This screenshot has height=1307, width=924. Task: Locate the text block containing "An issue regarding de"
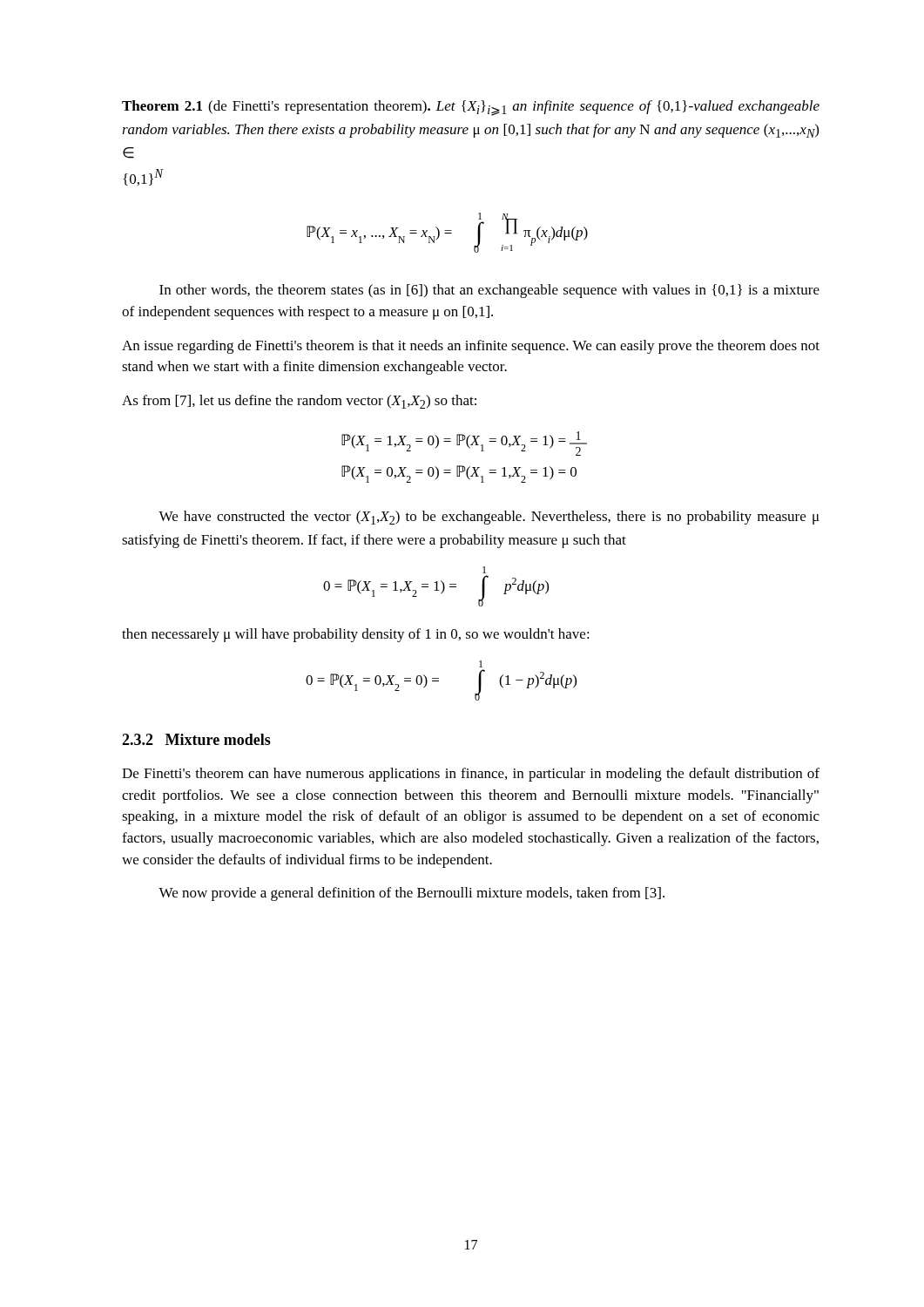tap(471, 357)
